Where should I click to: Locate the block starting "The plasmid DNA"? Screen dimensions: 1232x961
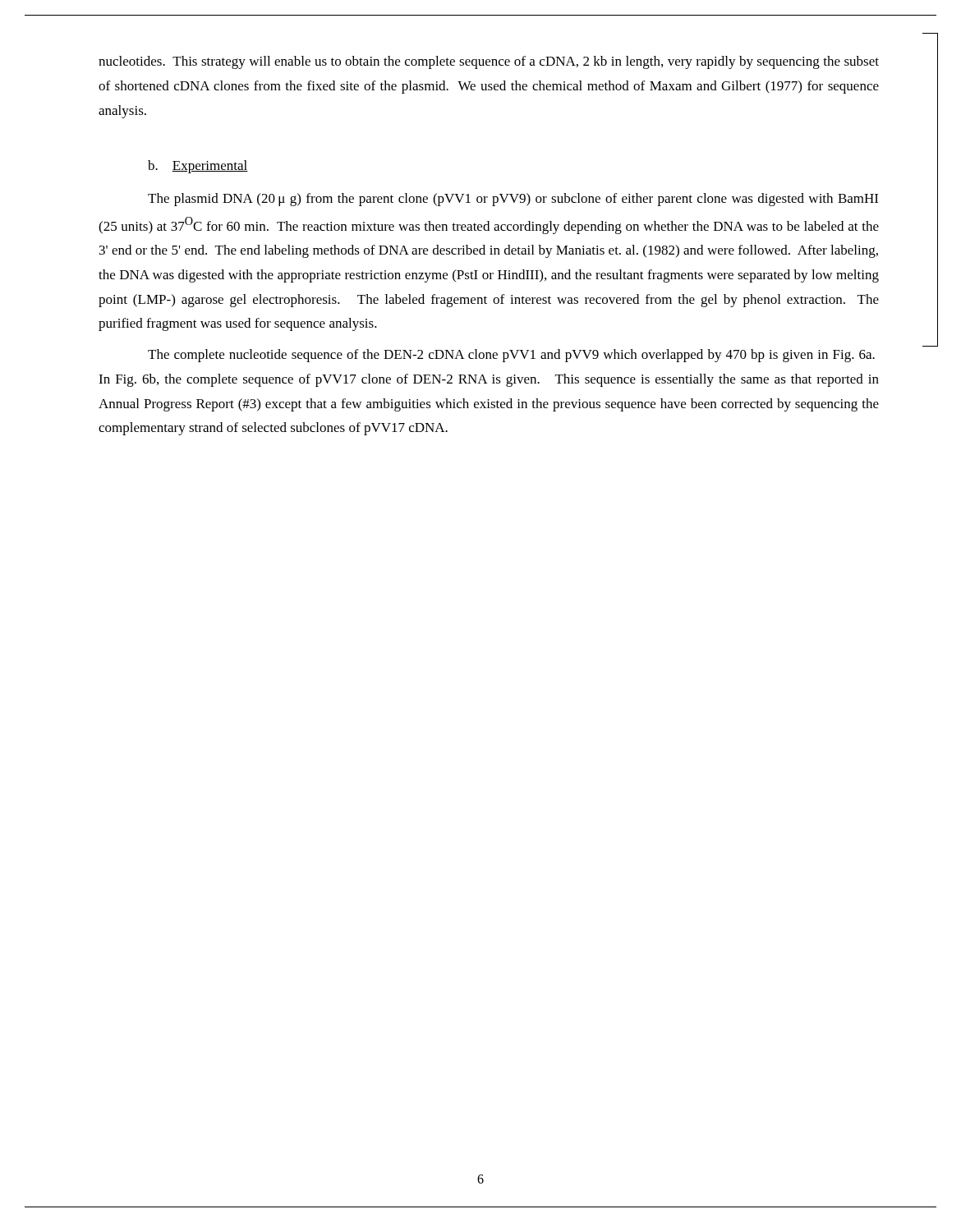coord(489,261)
